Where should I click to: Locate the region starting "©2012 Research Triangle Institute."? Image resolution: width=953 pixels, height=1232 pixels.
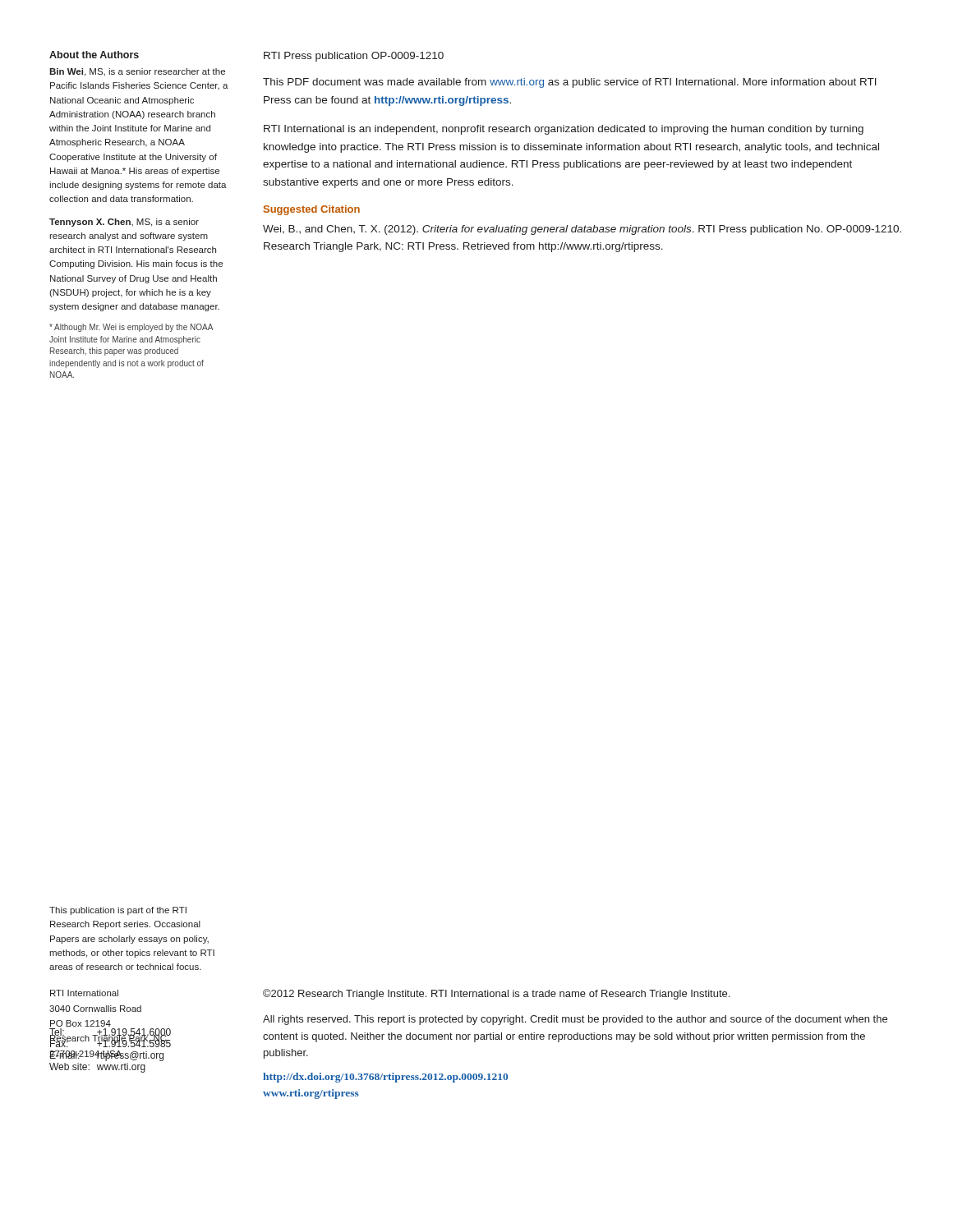[583, 994]
